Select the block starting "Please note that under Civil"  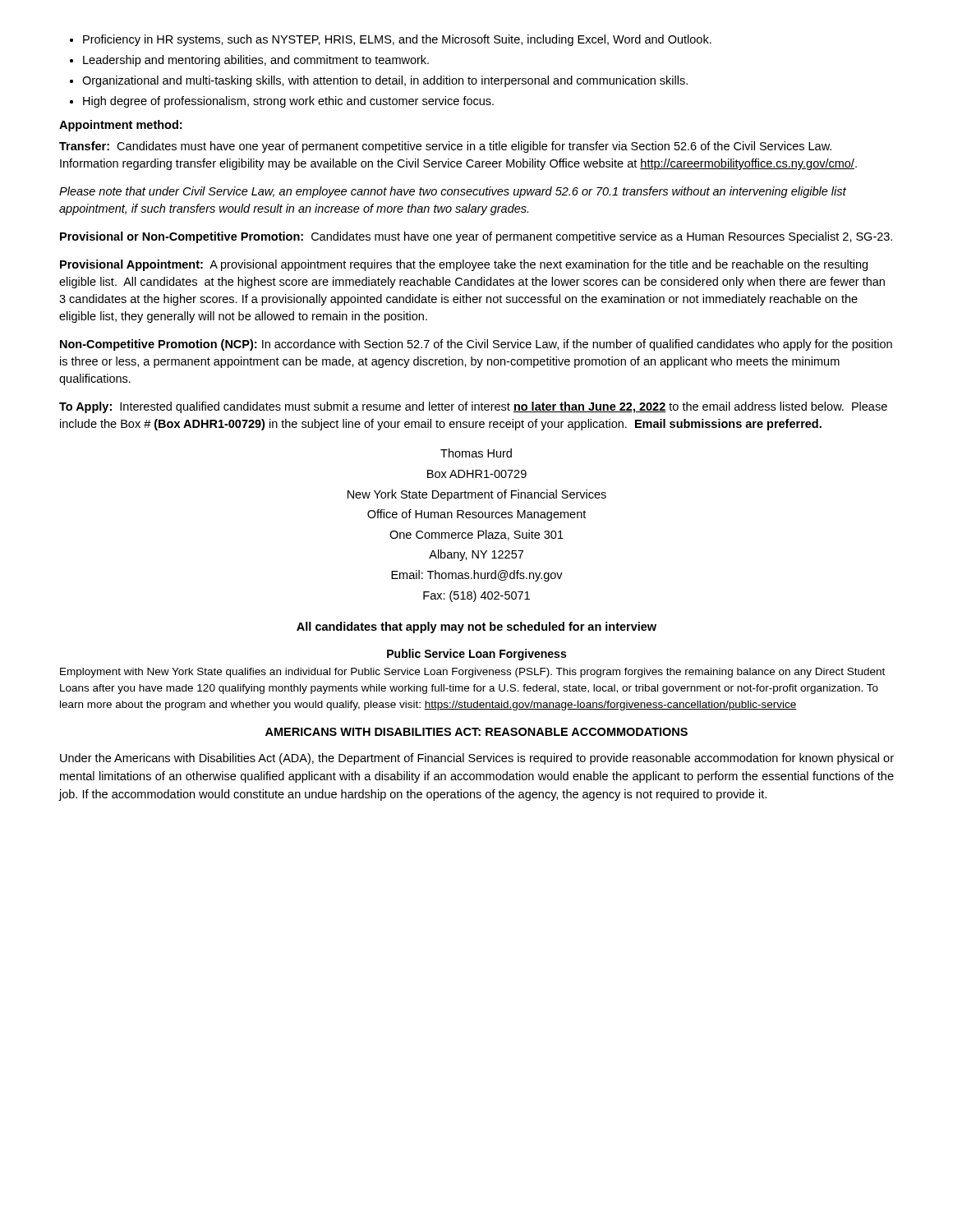tap(453, 200)
